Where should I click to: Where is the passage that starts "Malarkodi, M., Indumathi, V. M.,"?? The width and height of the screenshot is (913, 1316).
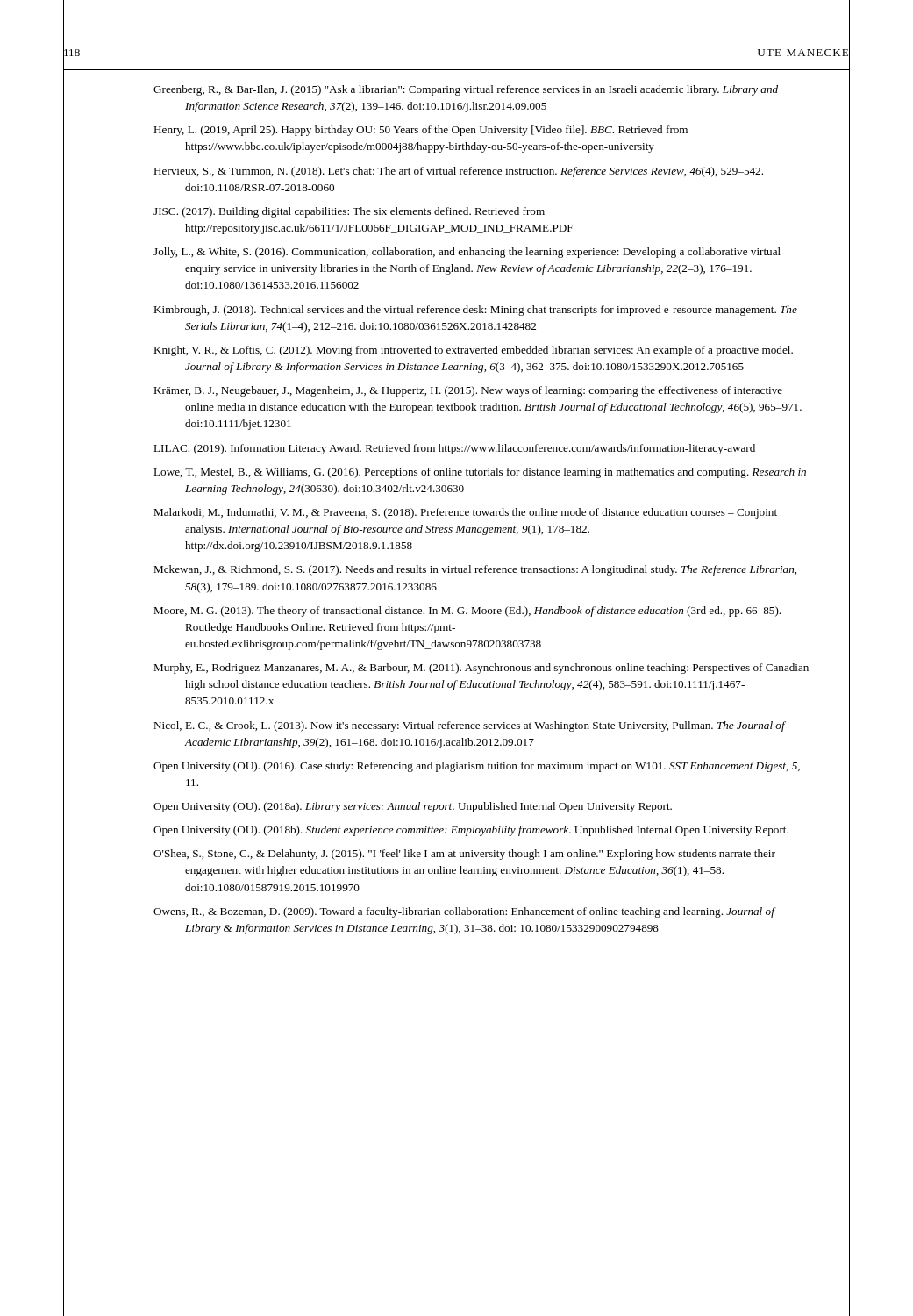tap(465, 529)
